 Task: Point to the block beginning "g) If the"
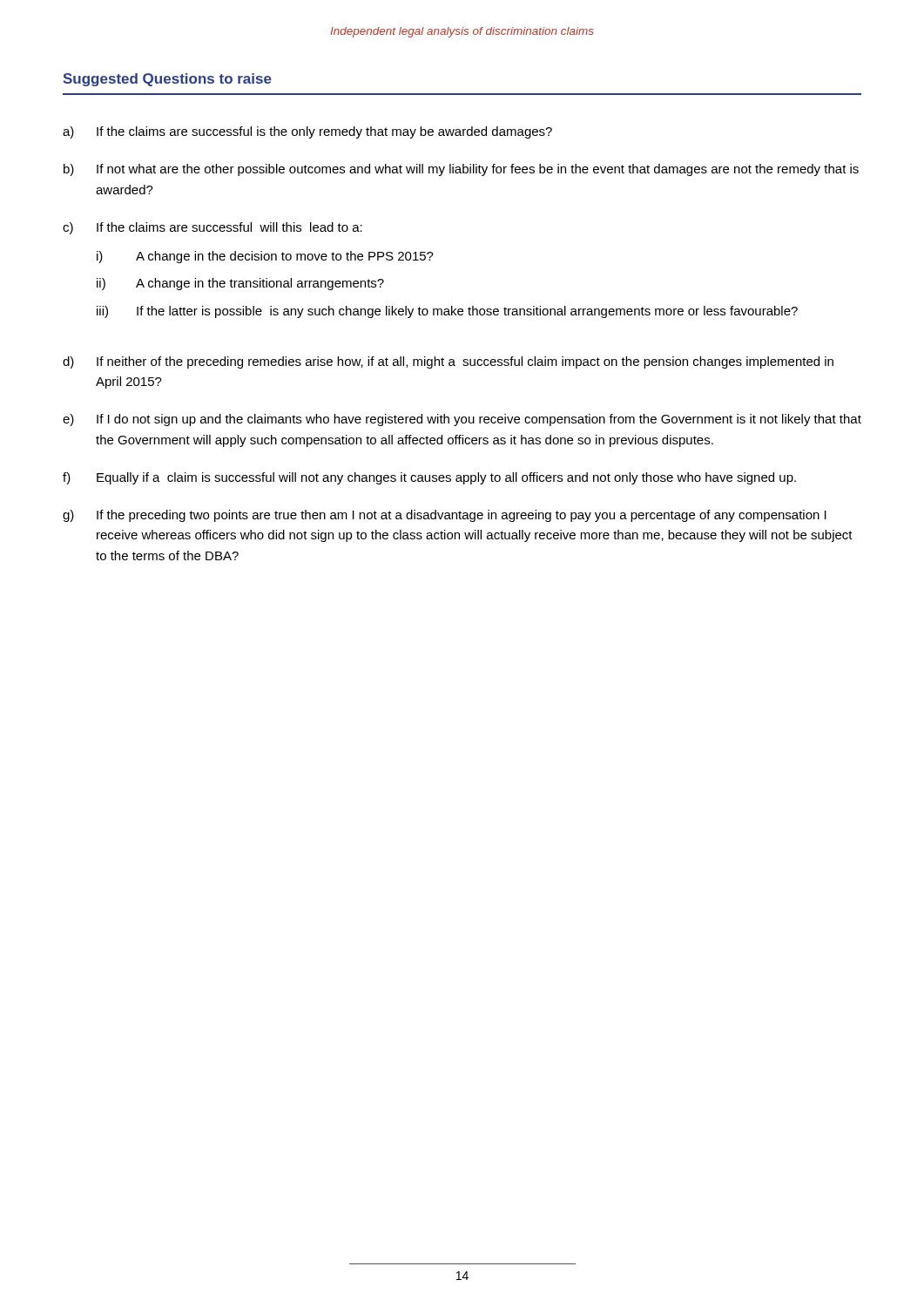point(462,535)
